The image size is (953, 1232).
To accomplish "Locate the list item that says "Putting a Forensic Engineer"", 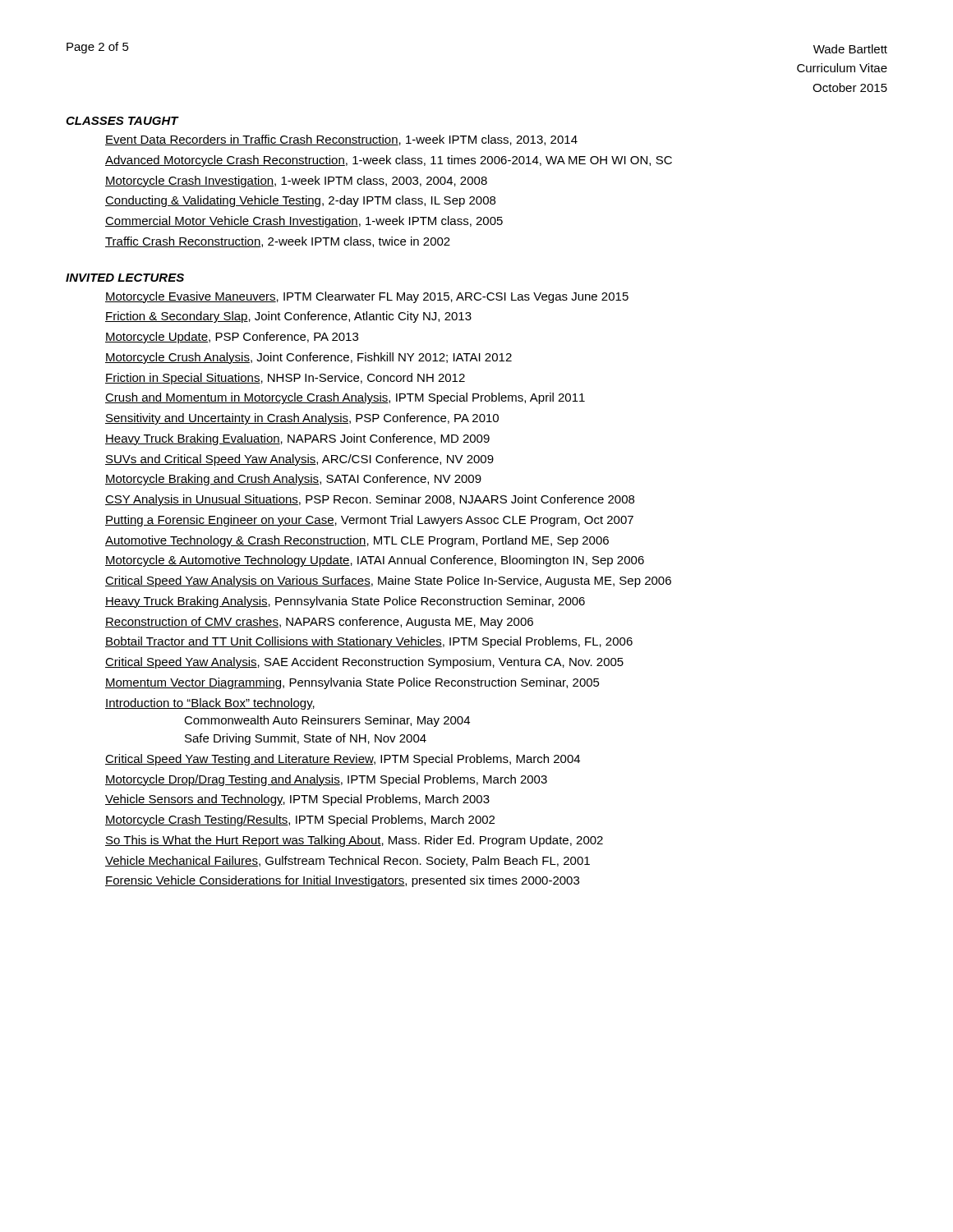I will coord(370,519).
